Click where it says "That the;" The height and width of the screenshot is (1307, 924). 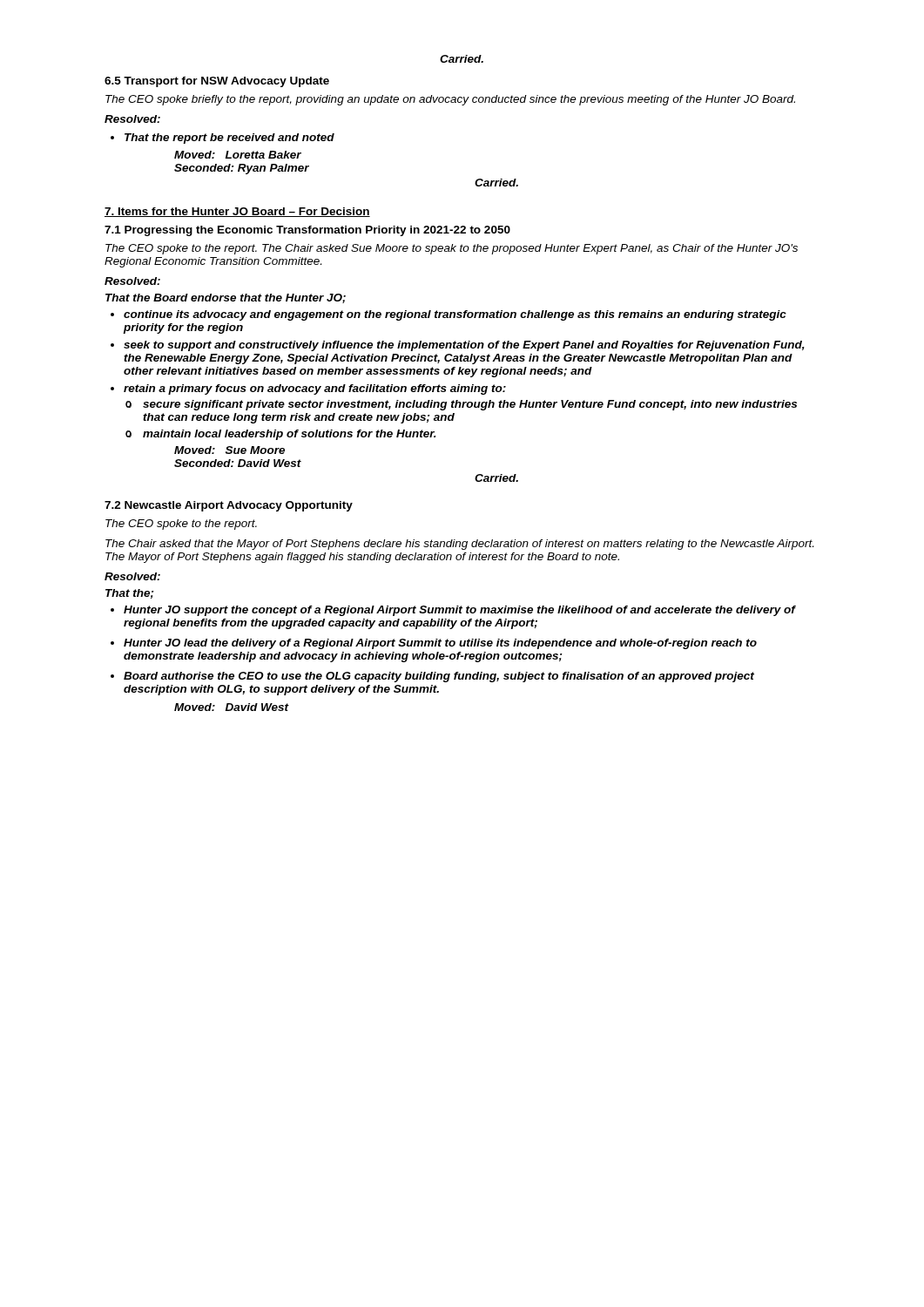(129, 593)
